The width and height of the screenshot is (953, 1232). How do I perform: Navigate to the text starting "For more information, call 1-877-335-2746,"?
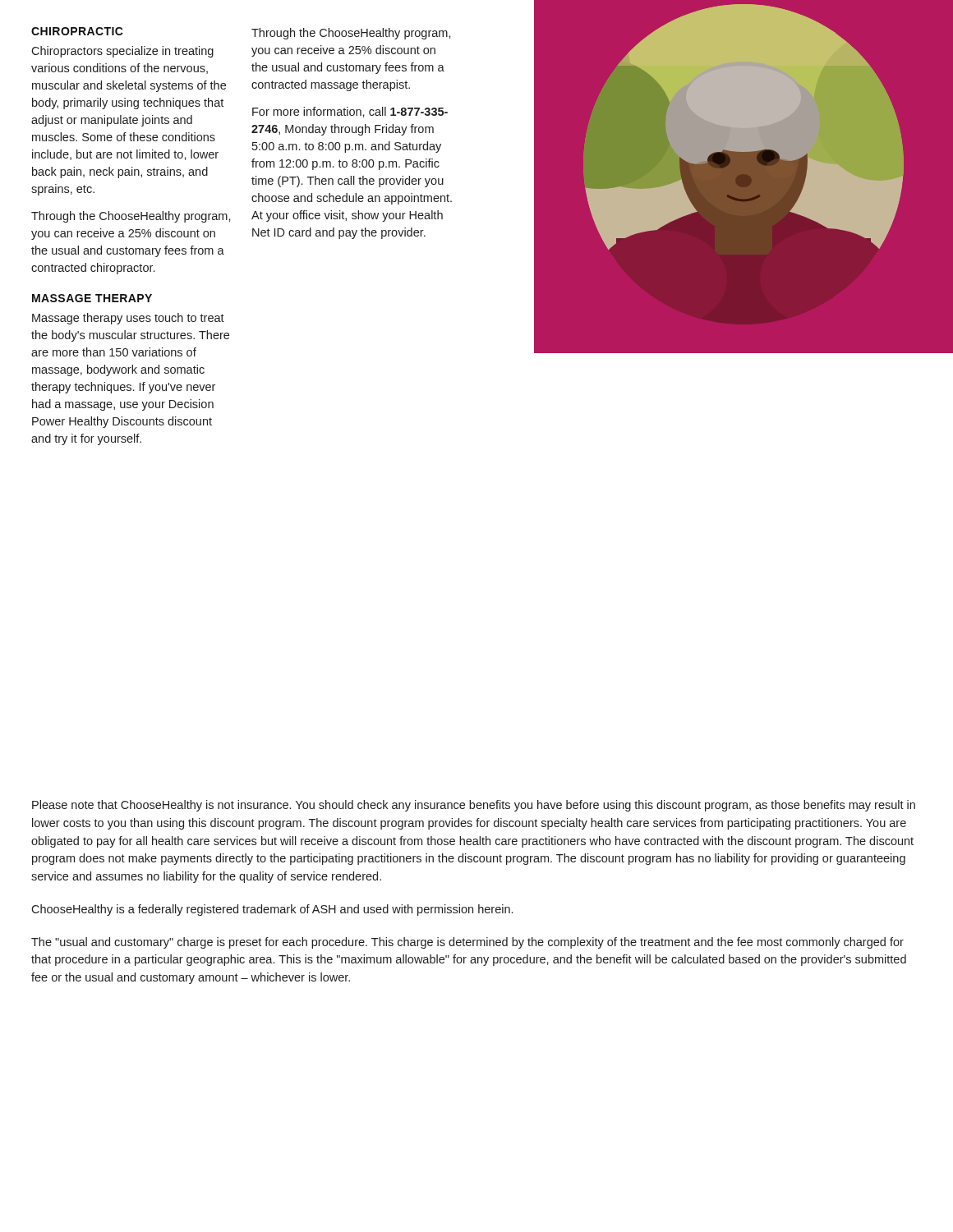352,172
